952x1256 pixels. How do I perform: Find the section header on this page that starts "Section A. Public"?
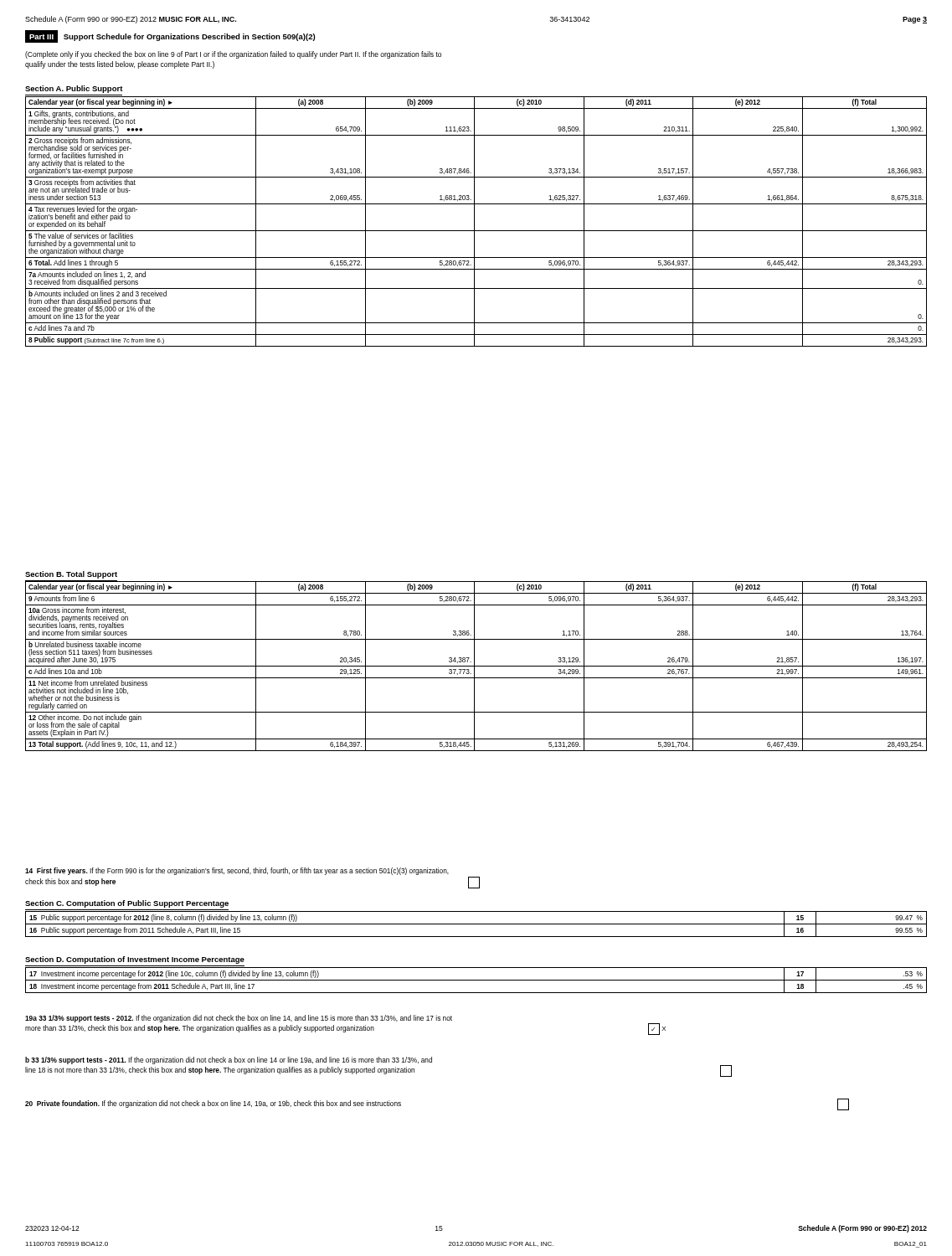click(x=74, y=88)
